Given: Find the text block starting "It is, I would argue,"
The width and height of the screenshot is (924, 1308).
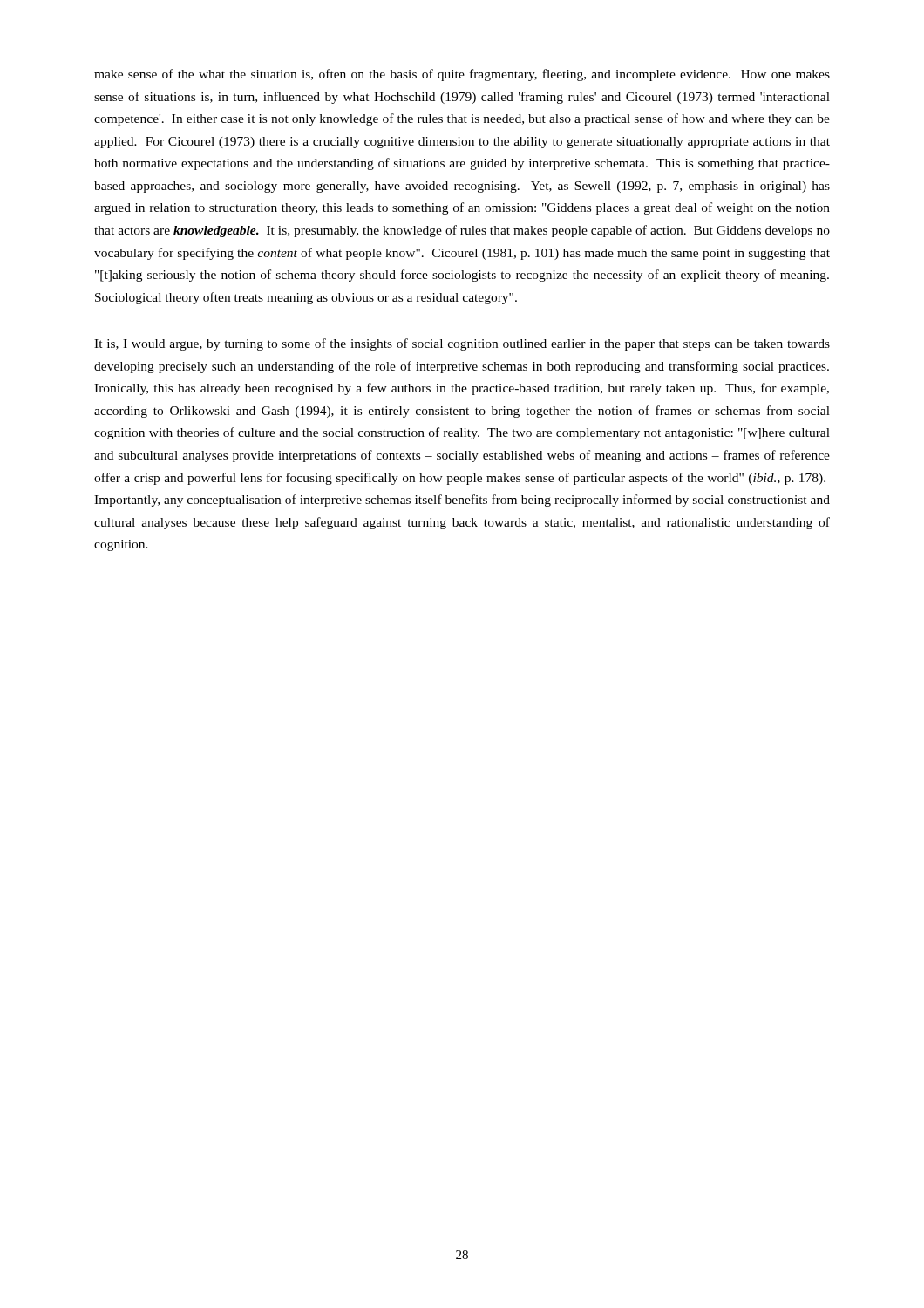Looking at the screenshot, I should coord(462,444).
